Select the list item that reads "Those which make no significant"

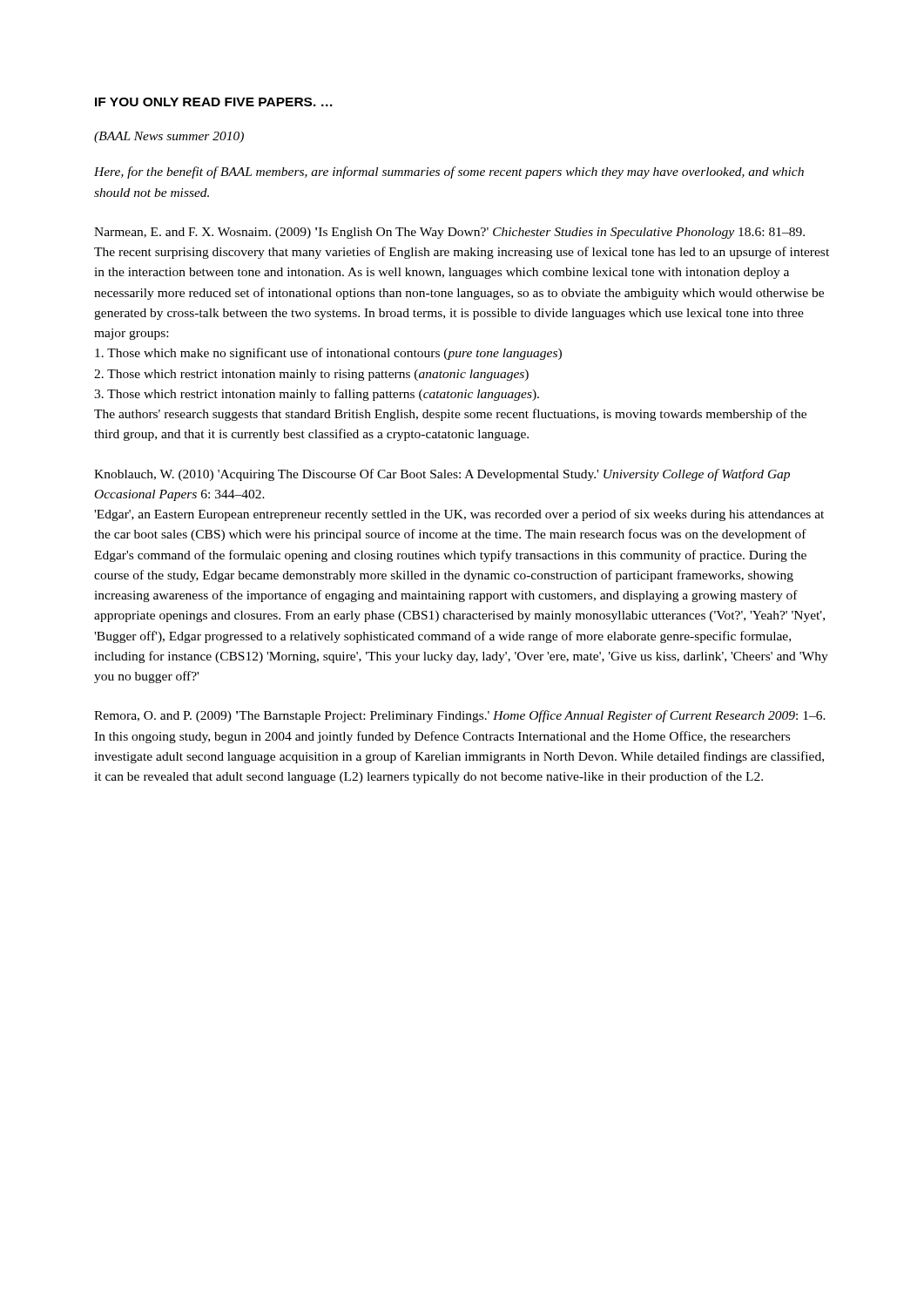328,353
